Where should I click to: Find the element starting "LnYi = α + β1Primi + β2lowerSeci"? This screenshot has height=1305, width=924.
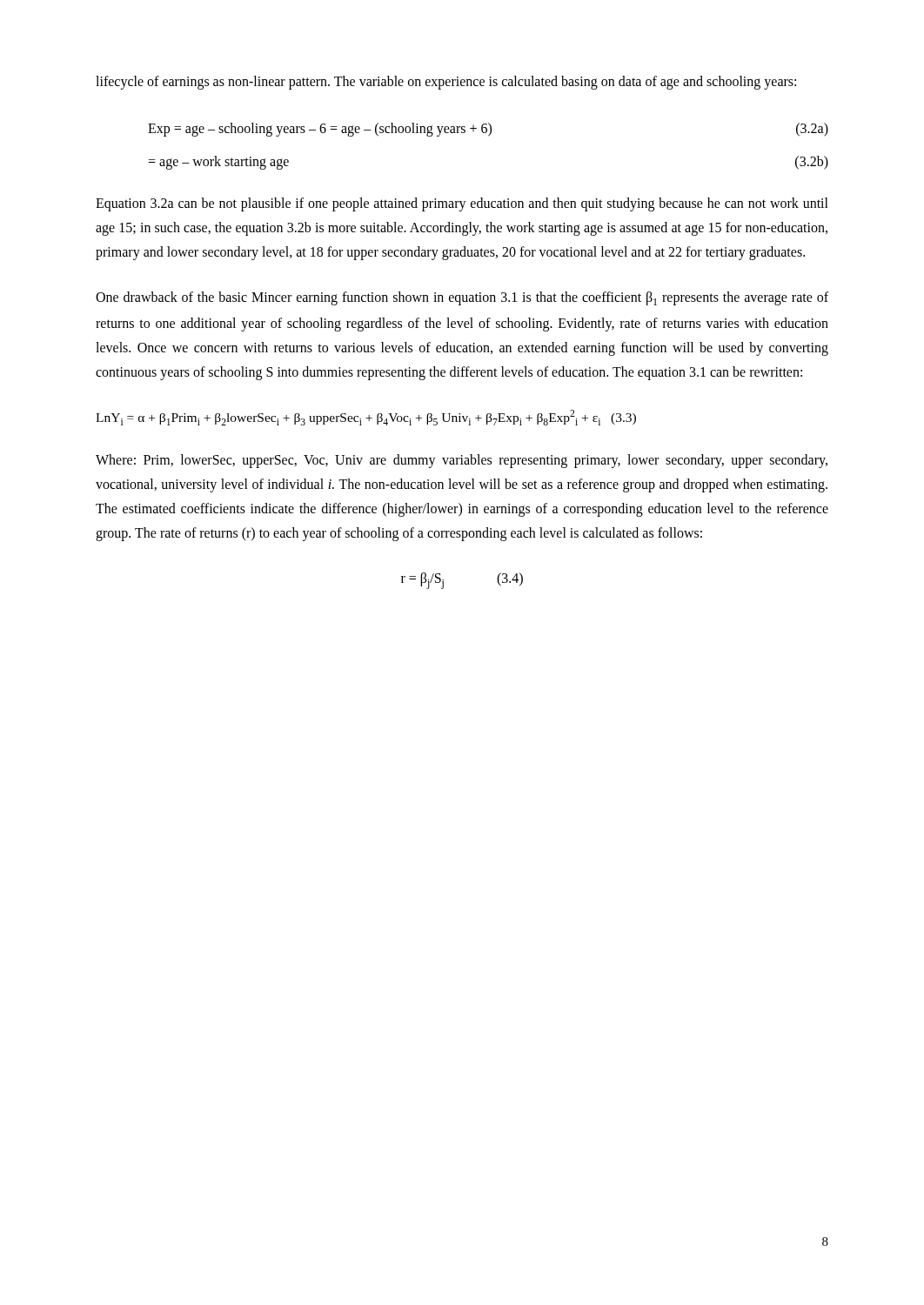pos(366,418)
